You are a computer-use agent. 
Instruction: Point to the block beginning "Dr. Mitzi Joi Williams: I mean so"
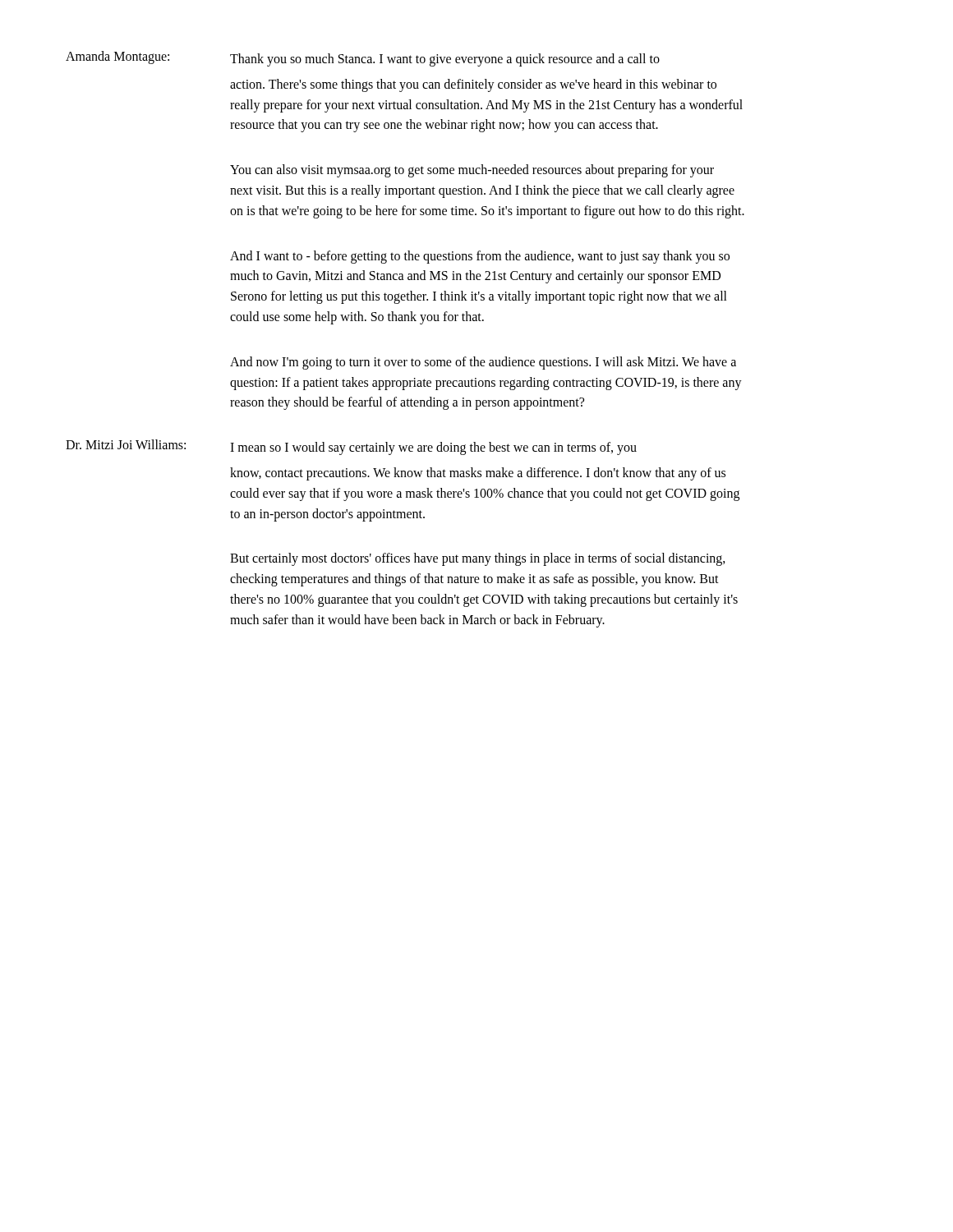click(x=476, y=481)
